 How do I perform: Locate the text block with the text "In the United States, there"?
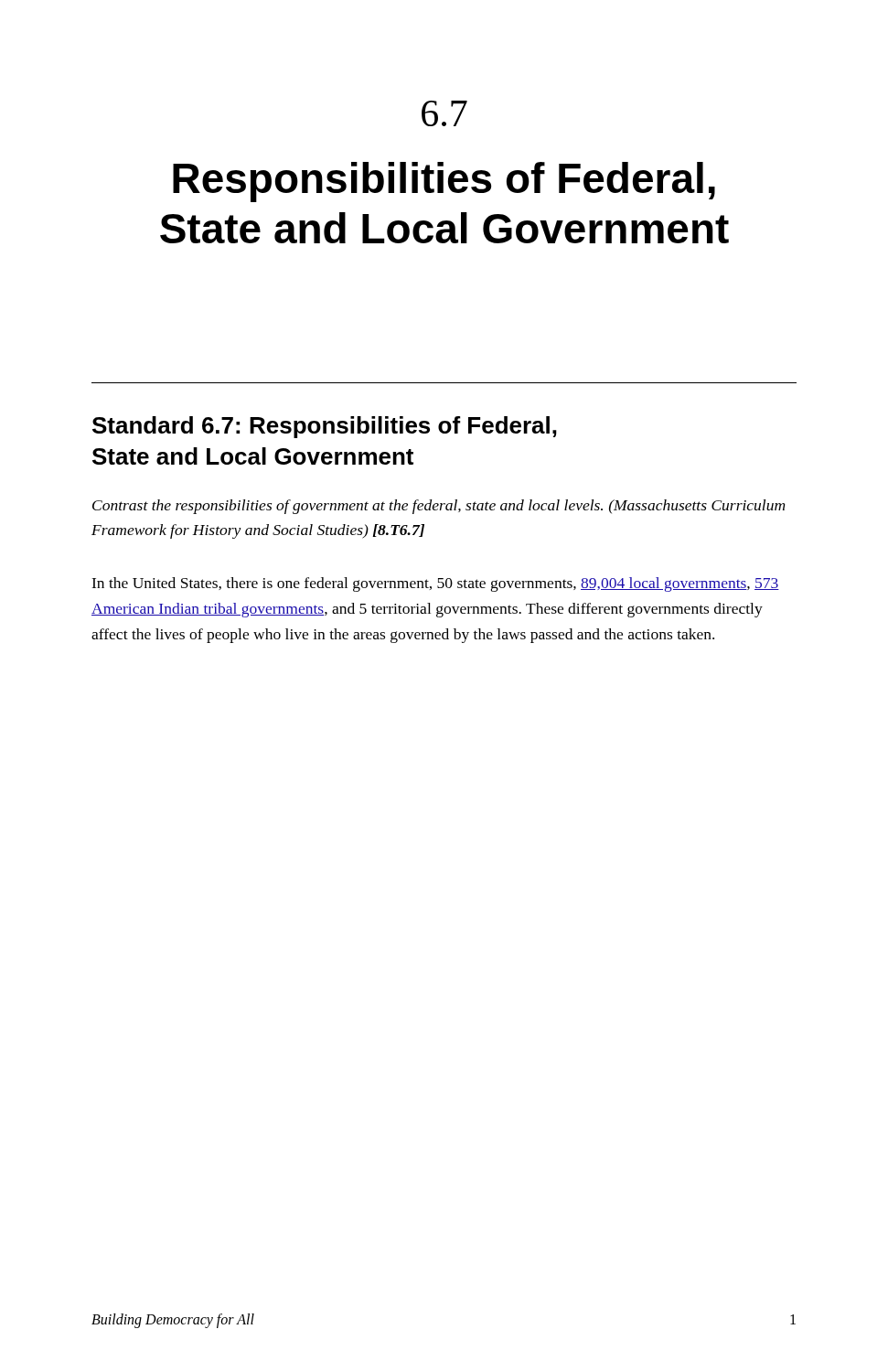435,608
